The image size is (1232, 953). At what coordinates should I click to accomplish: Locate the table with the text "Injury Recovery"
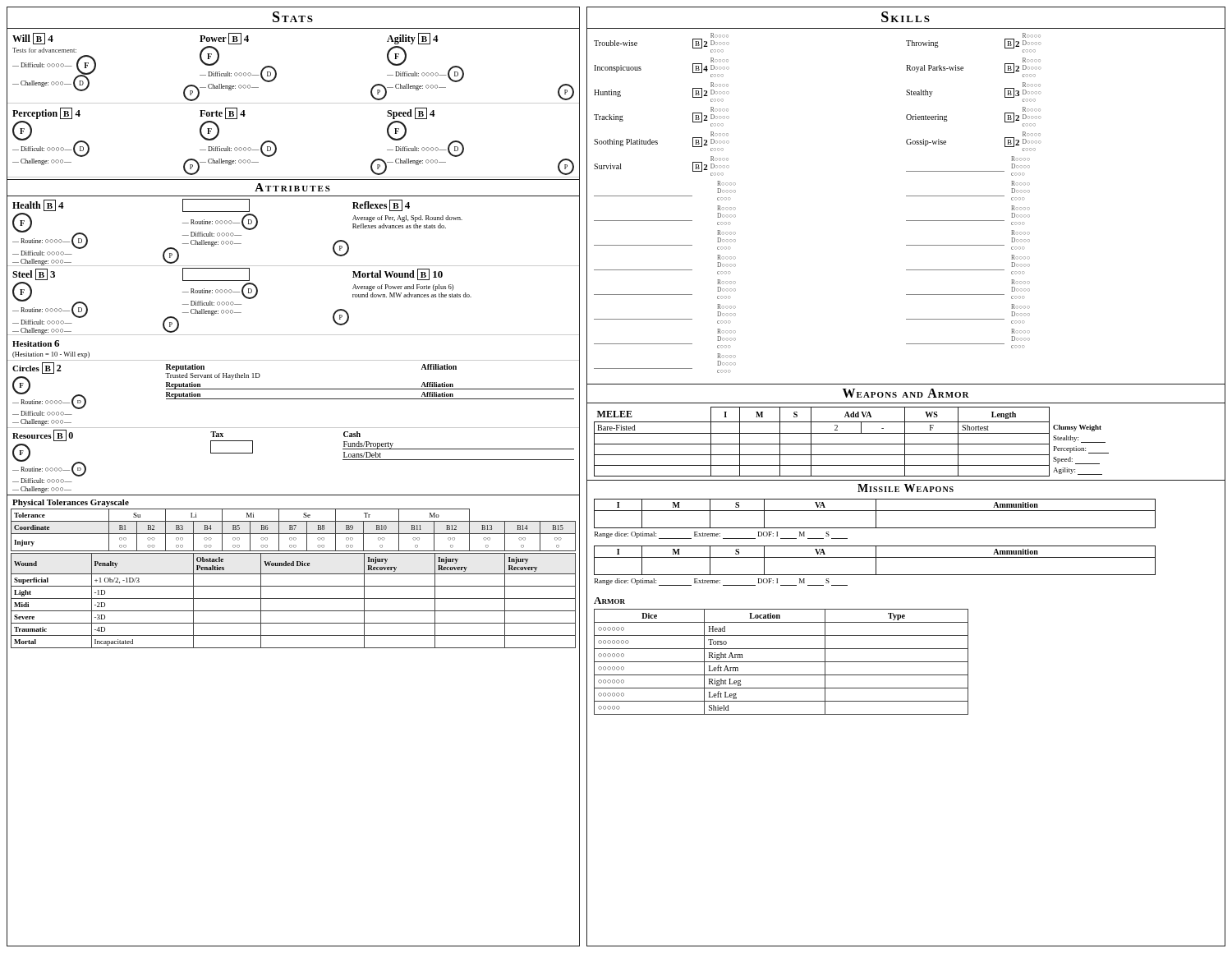(293, 601)
